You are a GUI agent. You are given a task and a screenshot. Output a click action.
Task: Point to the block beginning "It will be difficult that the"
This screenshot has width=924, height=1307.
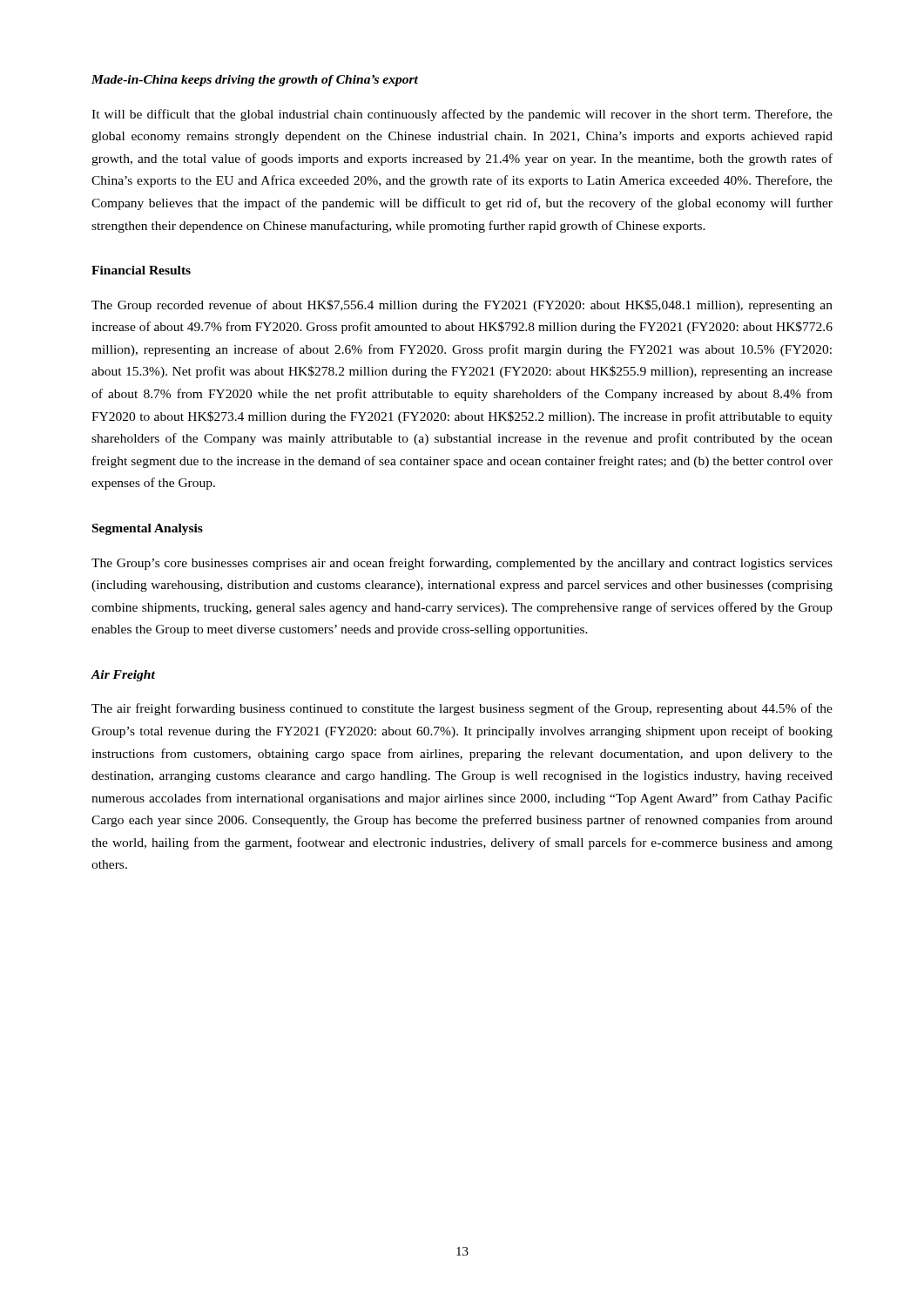[462, 169]
